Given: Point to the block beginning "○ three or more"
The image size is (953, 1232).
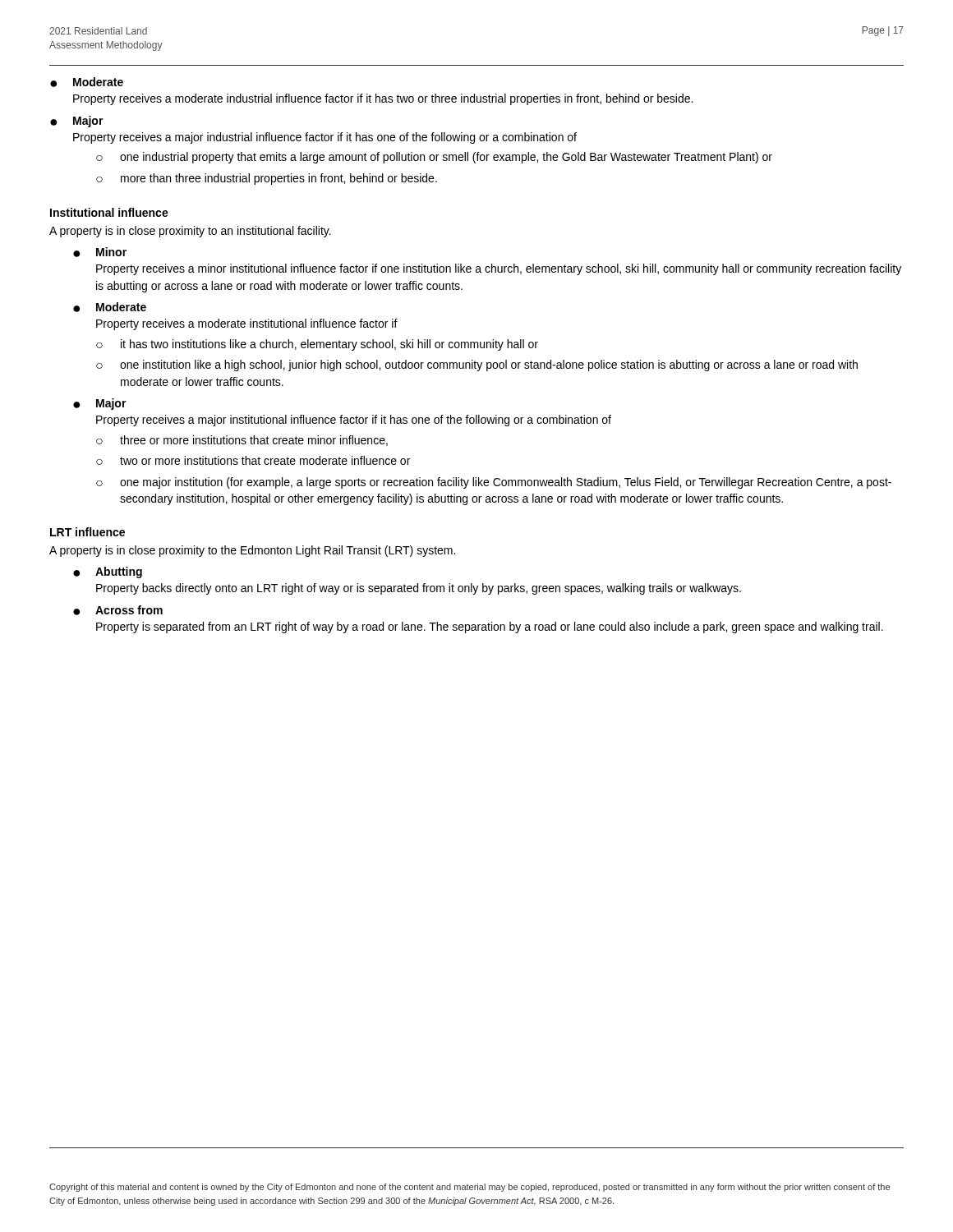Looking at the screenshot, I should (242, 441).
